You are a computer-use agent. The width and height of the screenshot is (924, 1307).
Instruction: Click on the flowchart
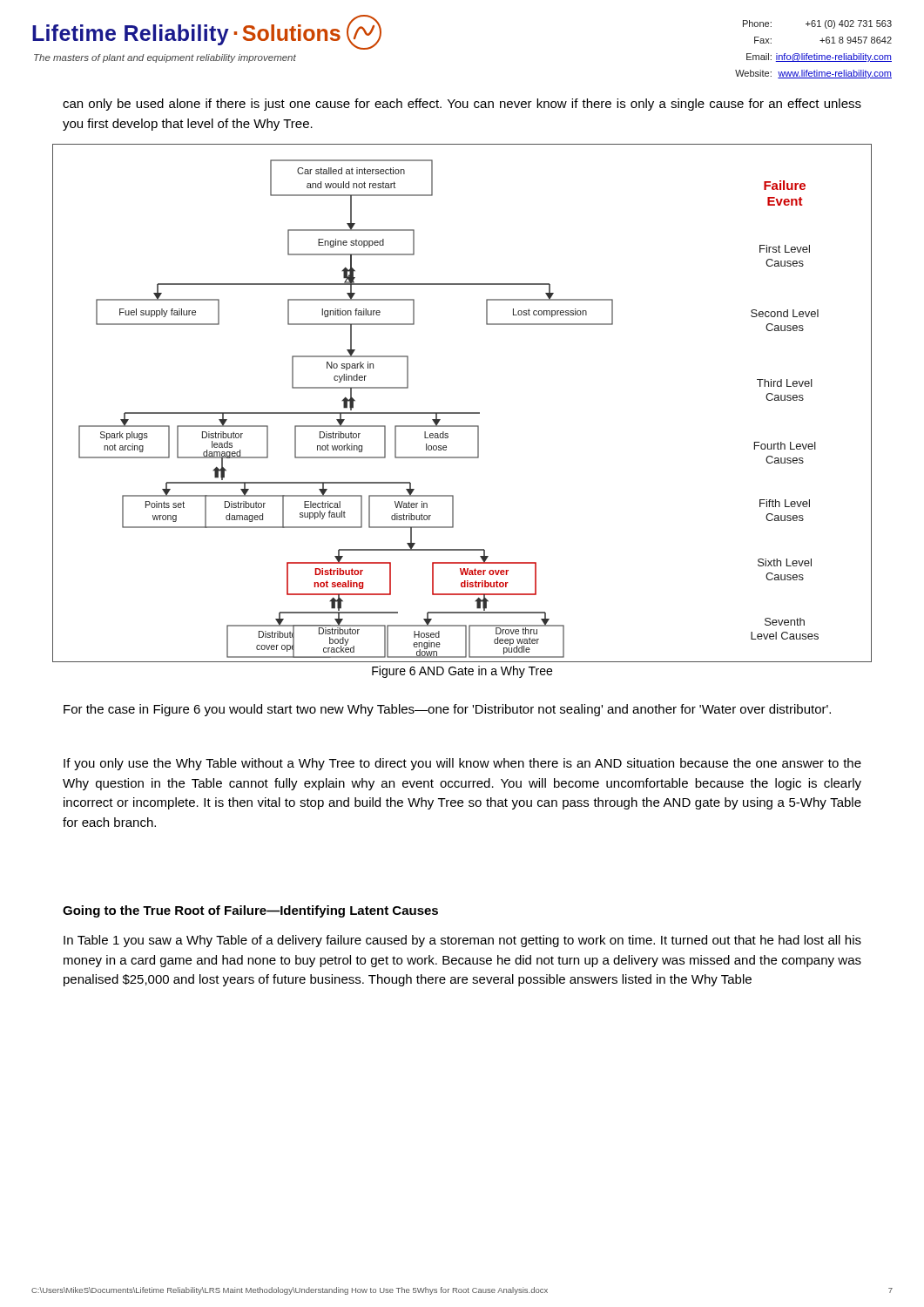point(462,403)
